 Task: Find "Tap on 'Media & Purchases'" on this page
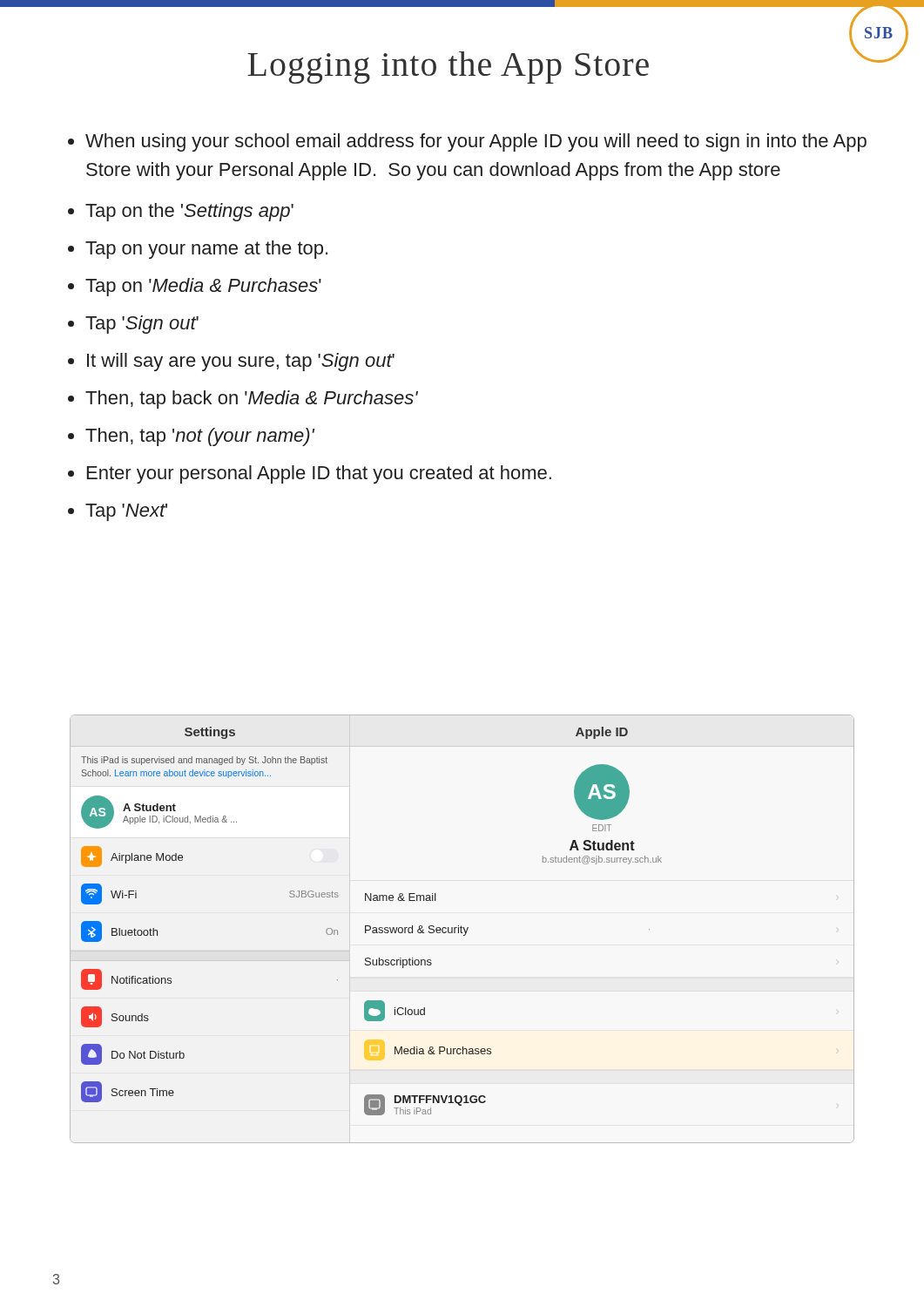tap(204, 285)
